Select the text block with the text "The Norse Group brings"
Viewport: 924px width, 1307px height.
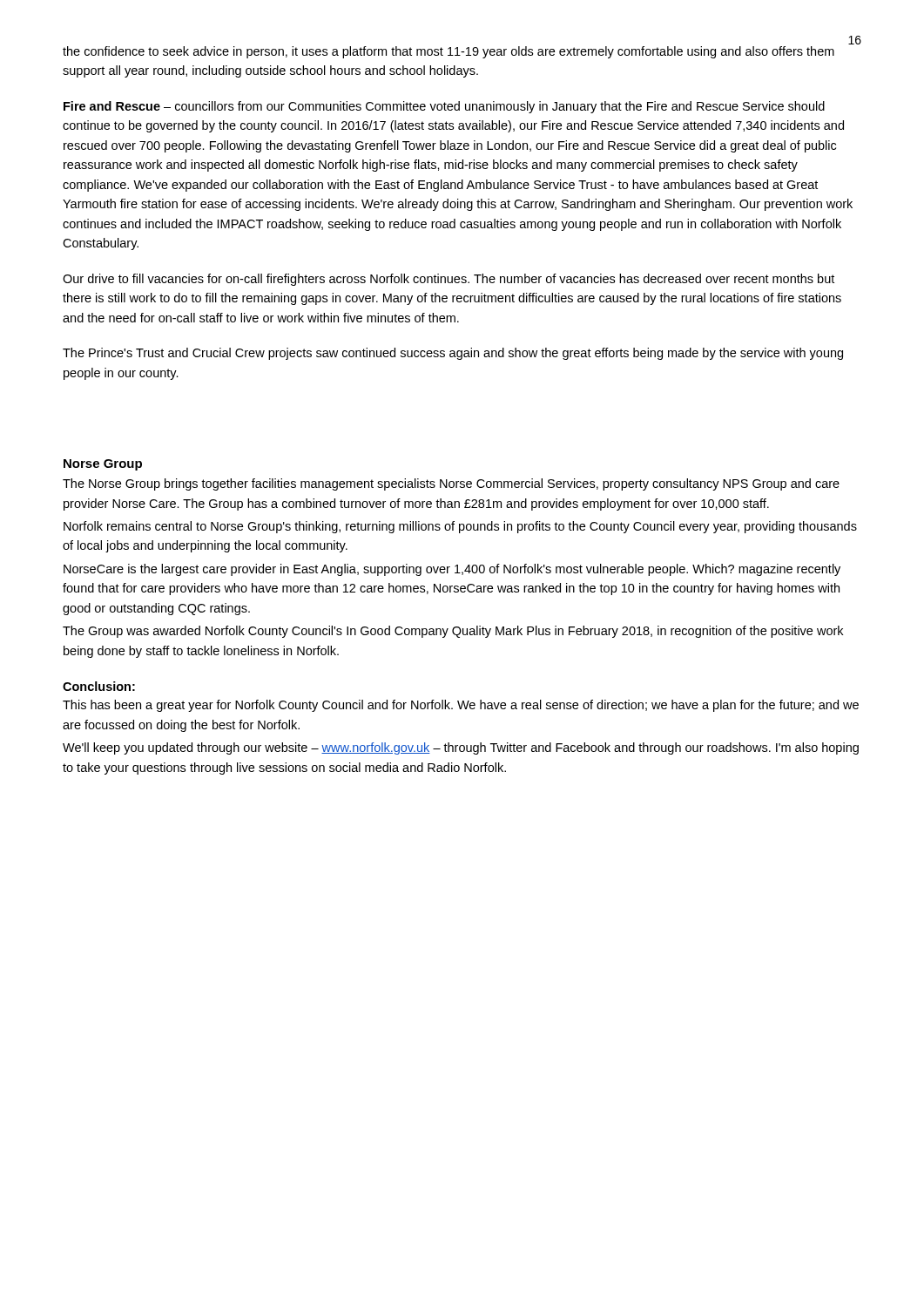pyautogui.click(x=451, y=493)
